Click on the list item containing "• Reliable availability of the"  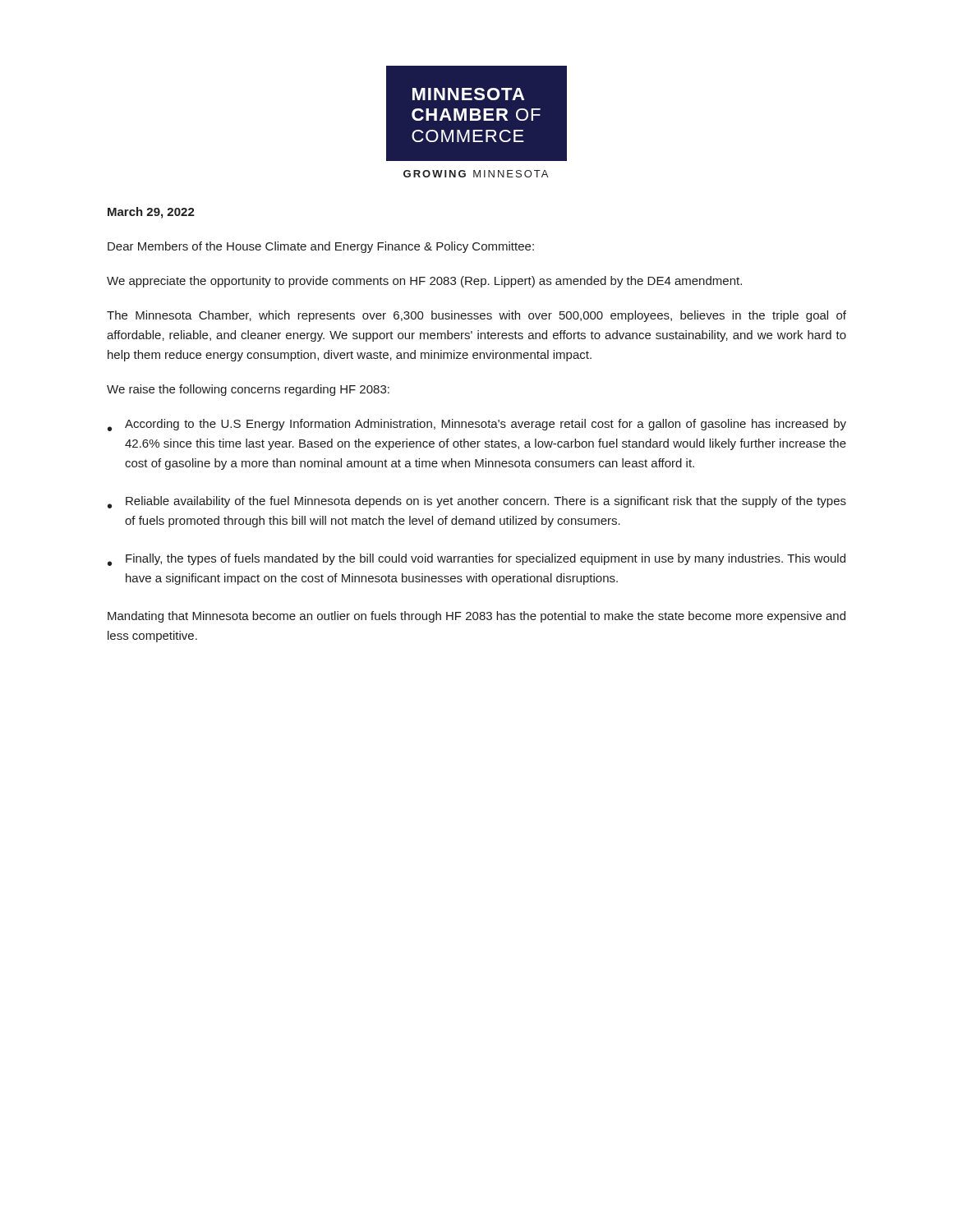tap(476, 511)
